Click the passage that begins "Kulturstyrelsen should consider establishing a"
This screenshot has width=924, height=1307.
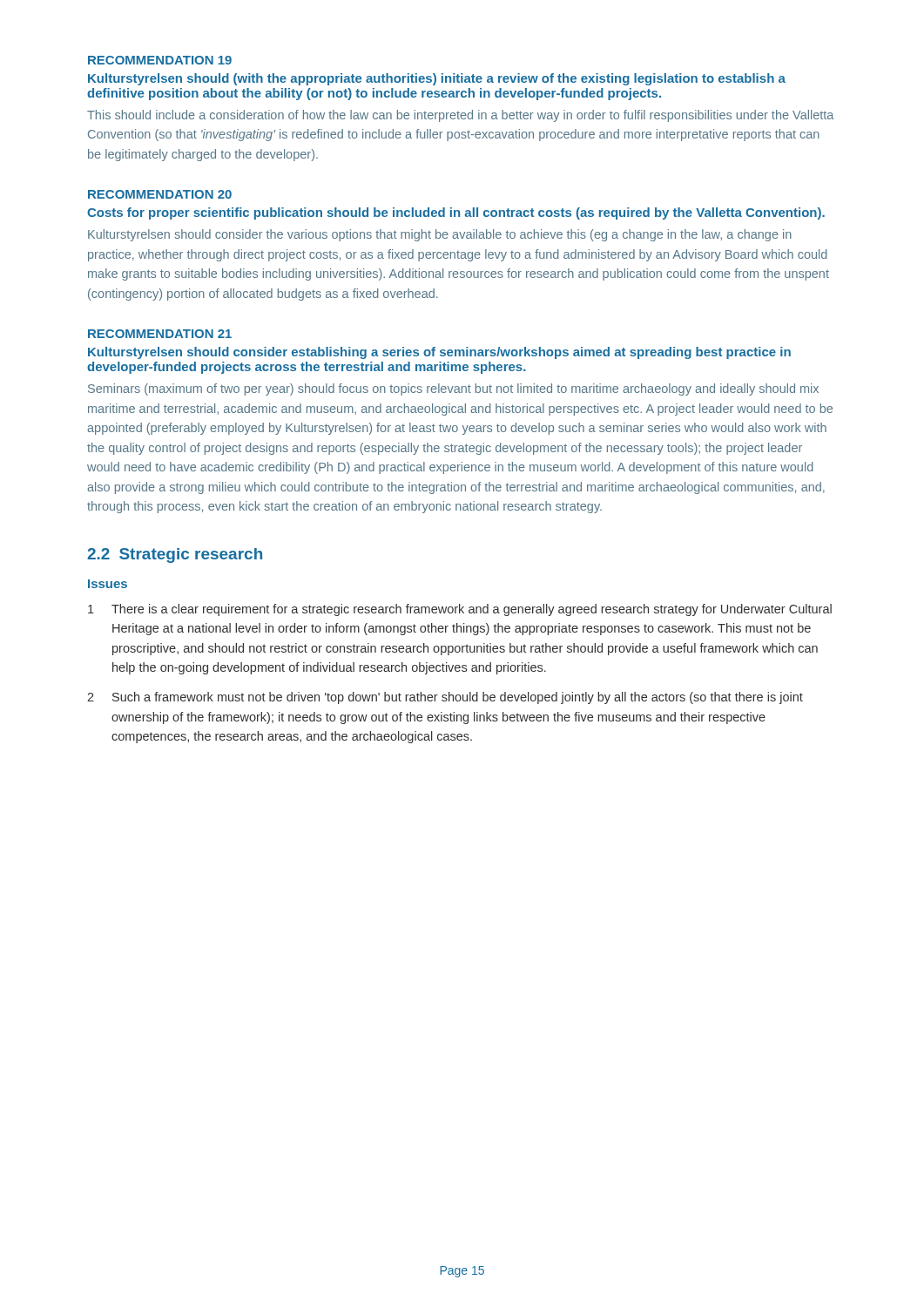pyautogui.click(x=439, y=359)
